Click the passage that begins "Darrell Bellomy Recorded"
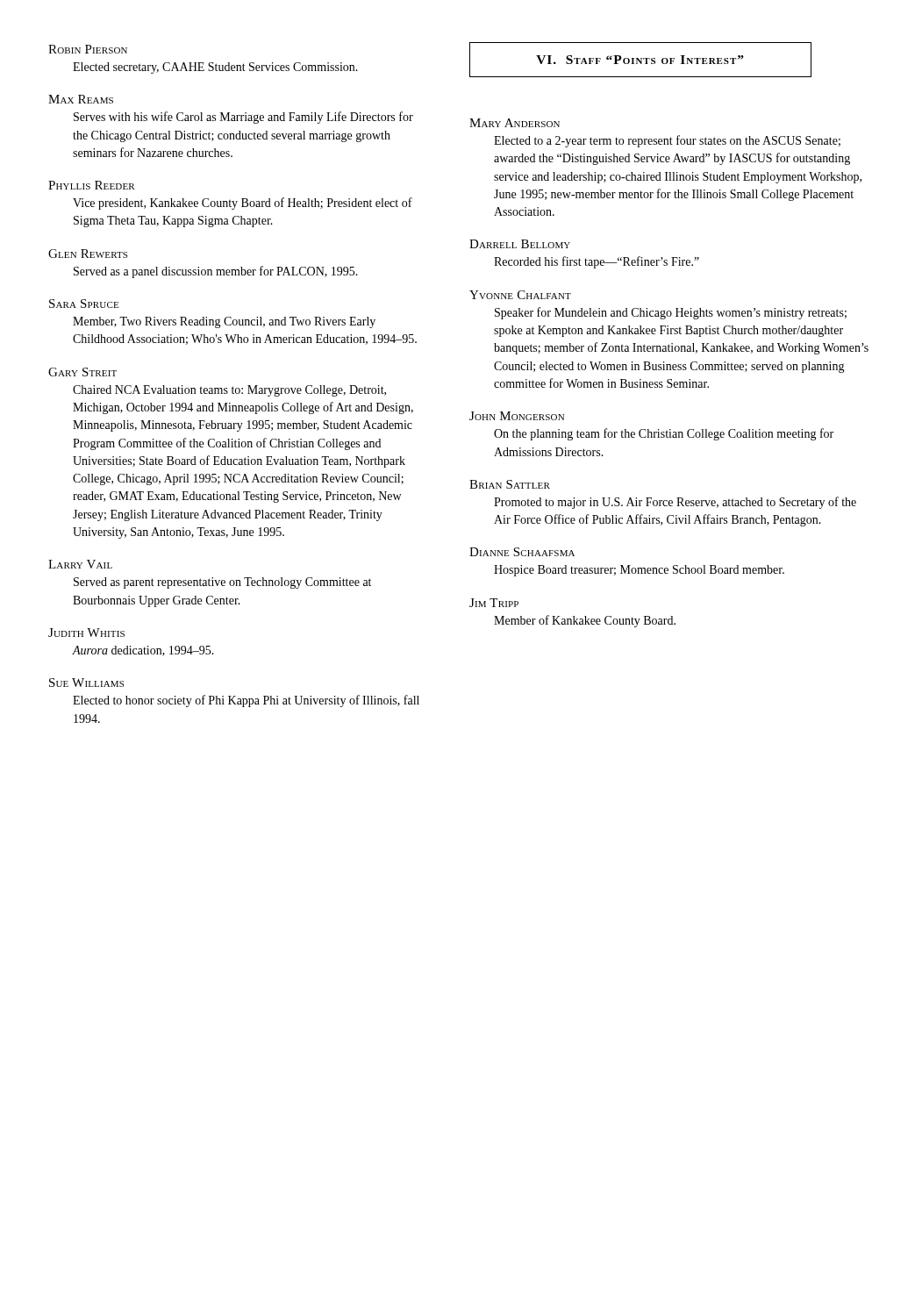This screenshot has width=922, height=1316. (671, 255)
